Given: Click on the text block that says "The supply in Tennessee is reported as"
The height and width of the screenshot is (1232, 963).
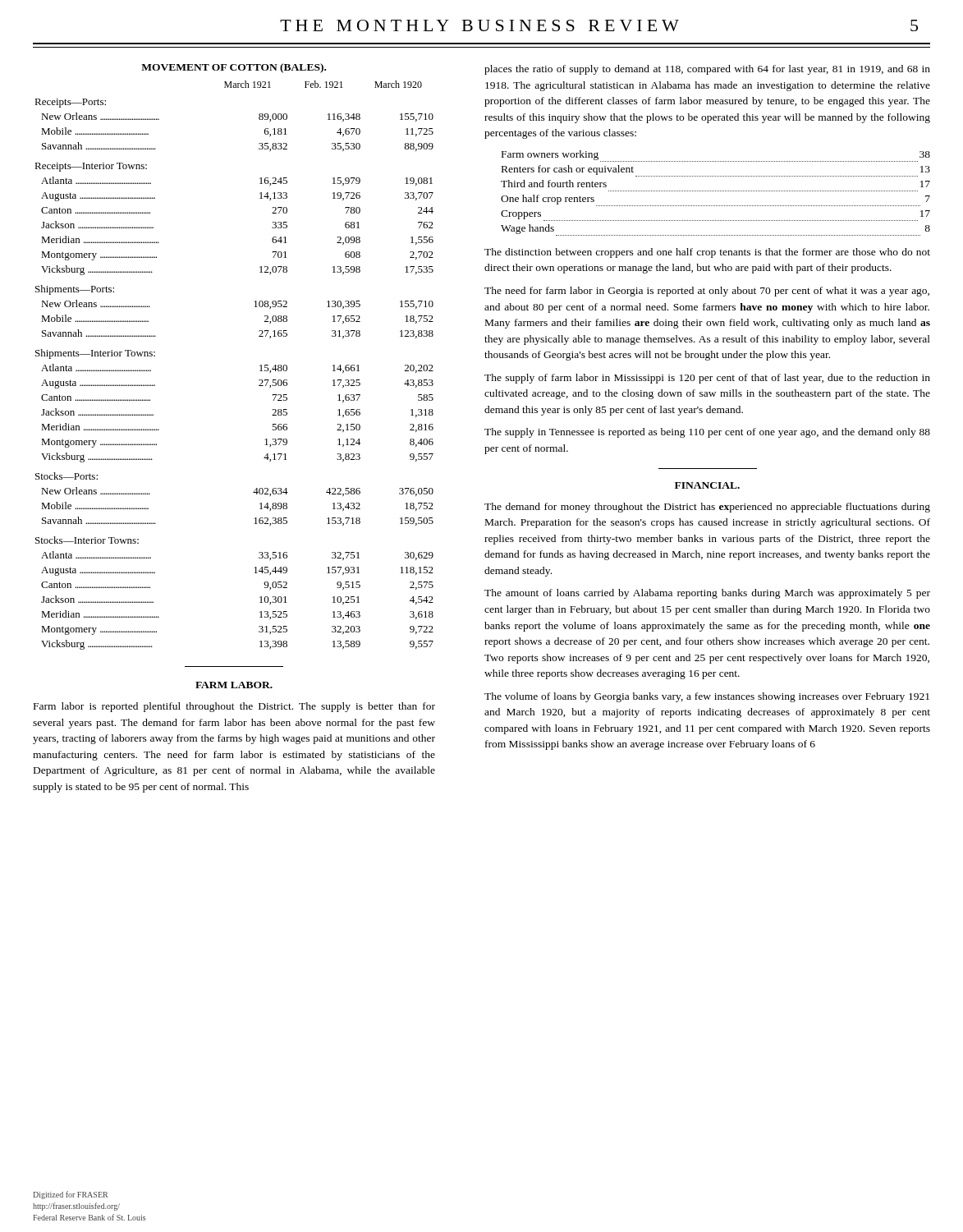Looking at the screenshot, I should coord(707,440).
